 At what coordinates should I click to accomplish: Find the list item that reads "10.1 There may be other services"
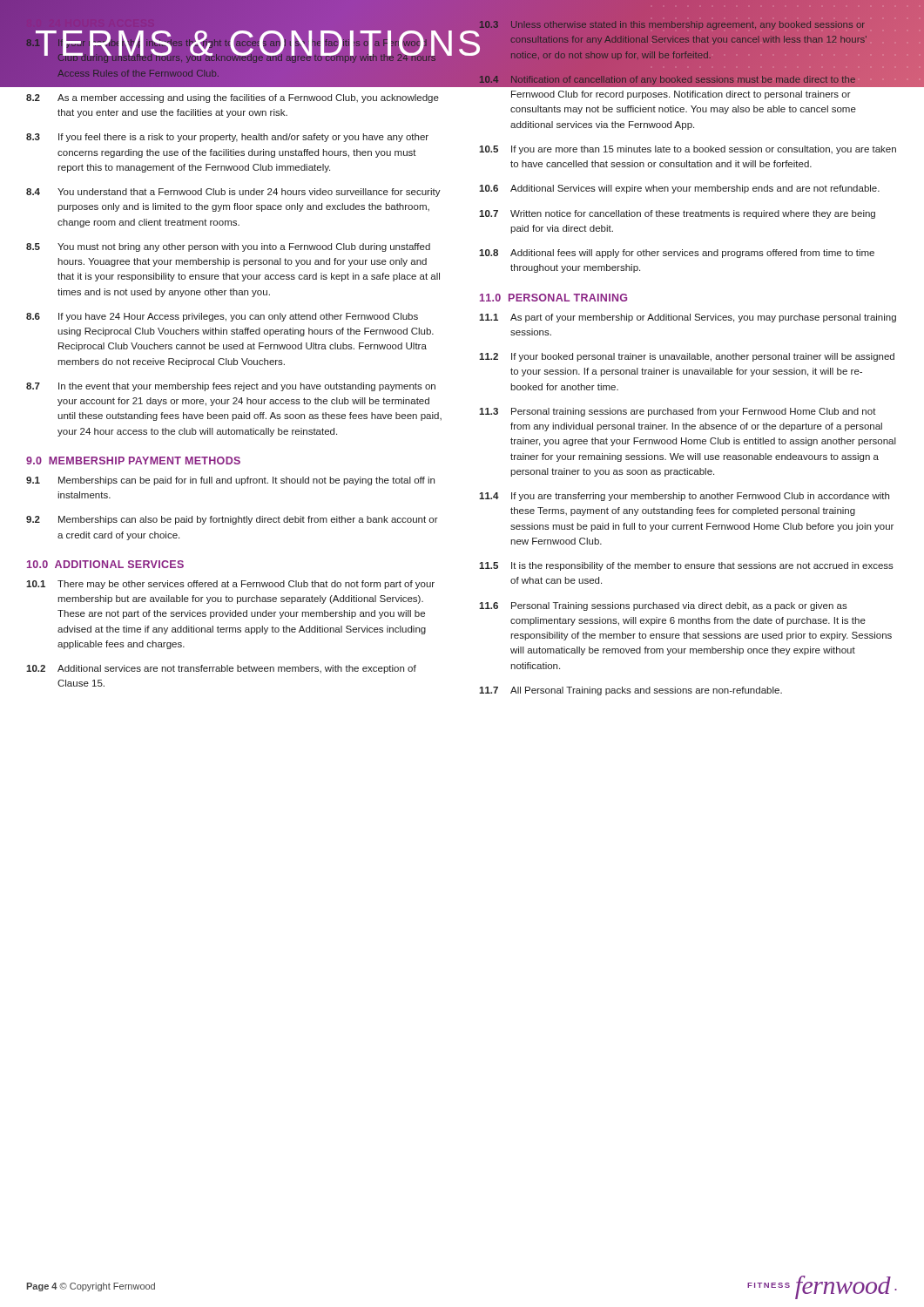click(235, 614)
